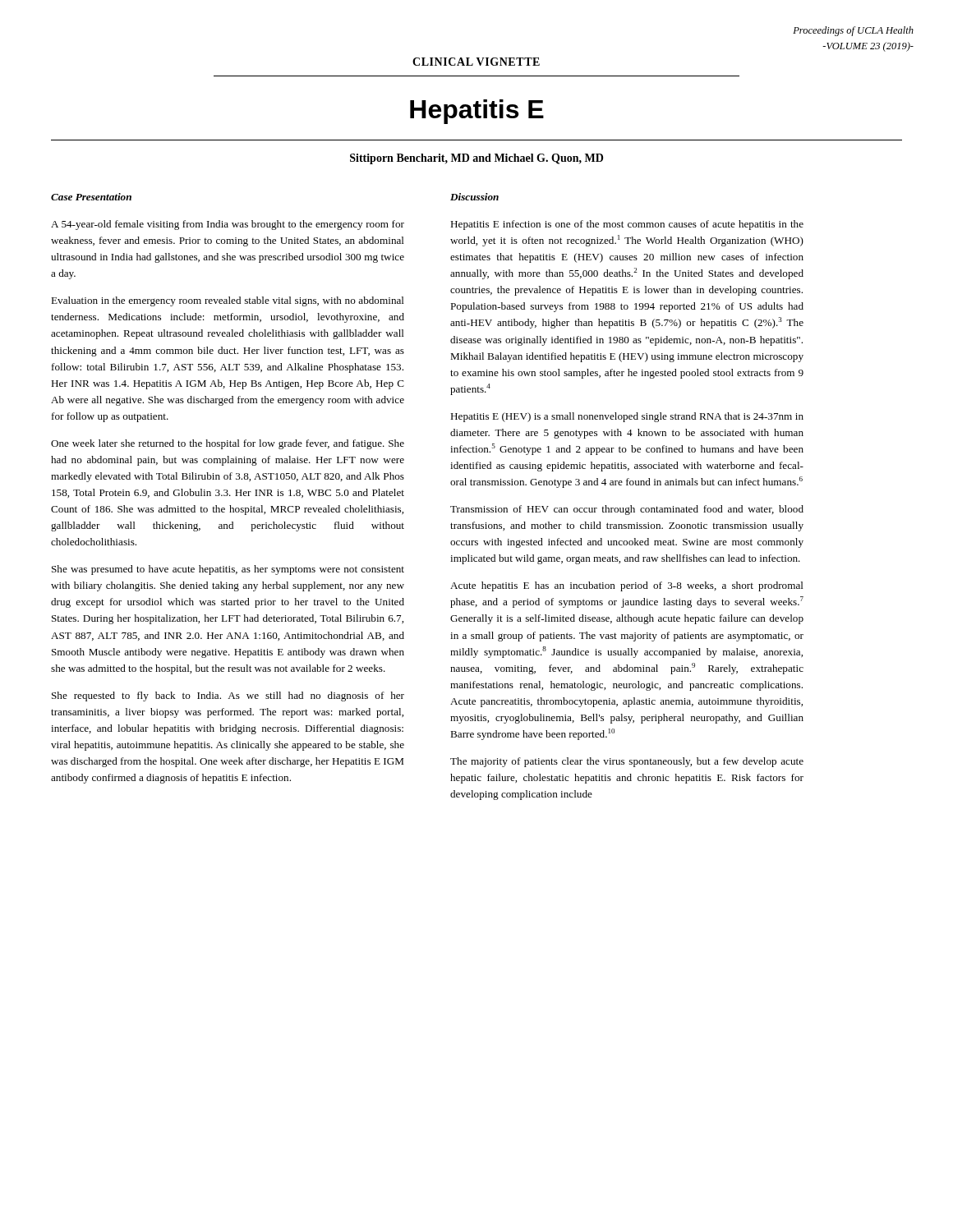953x1232 pixels.
Task: Click on the text block that says "Transmission of HEV can occur through contaminated"
Action: pos(627,534)
